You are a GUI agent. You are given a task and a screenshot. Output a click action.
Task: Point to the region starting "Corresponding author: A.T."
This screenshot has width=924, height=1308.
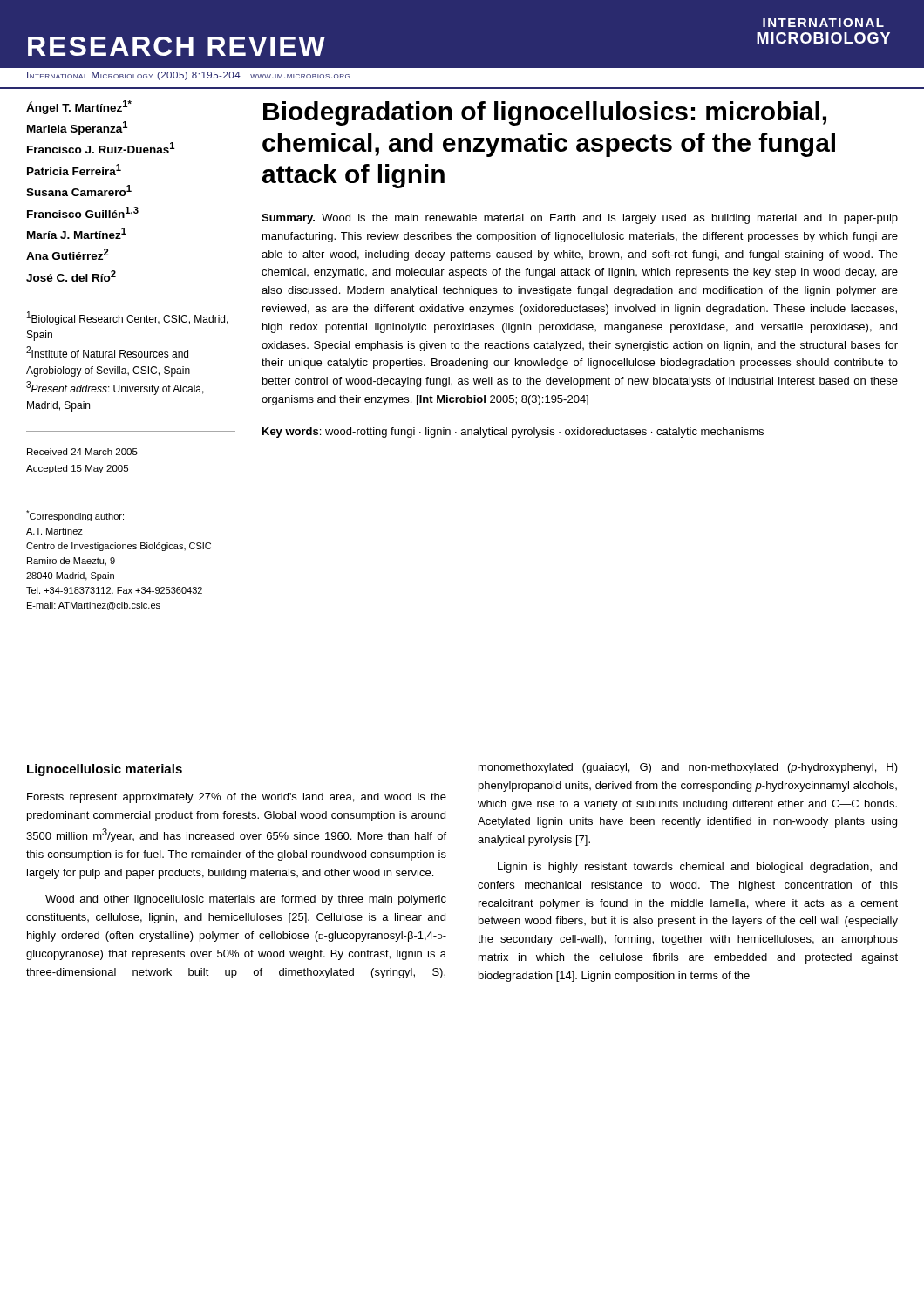pyautogui.click(x=119, y=559)
